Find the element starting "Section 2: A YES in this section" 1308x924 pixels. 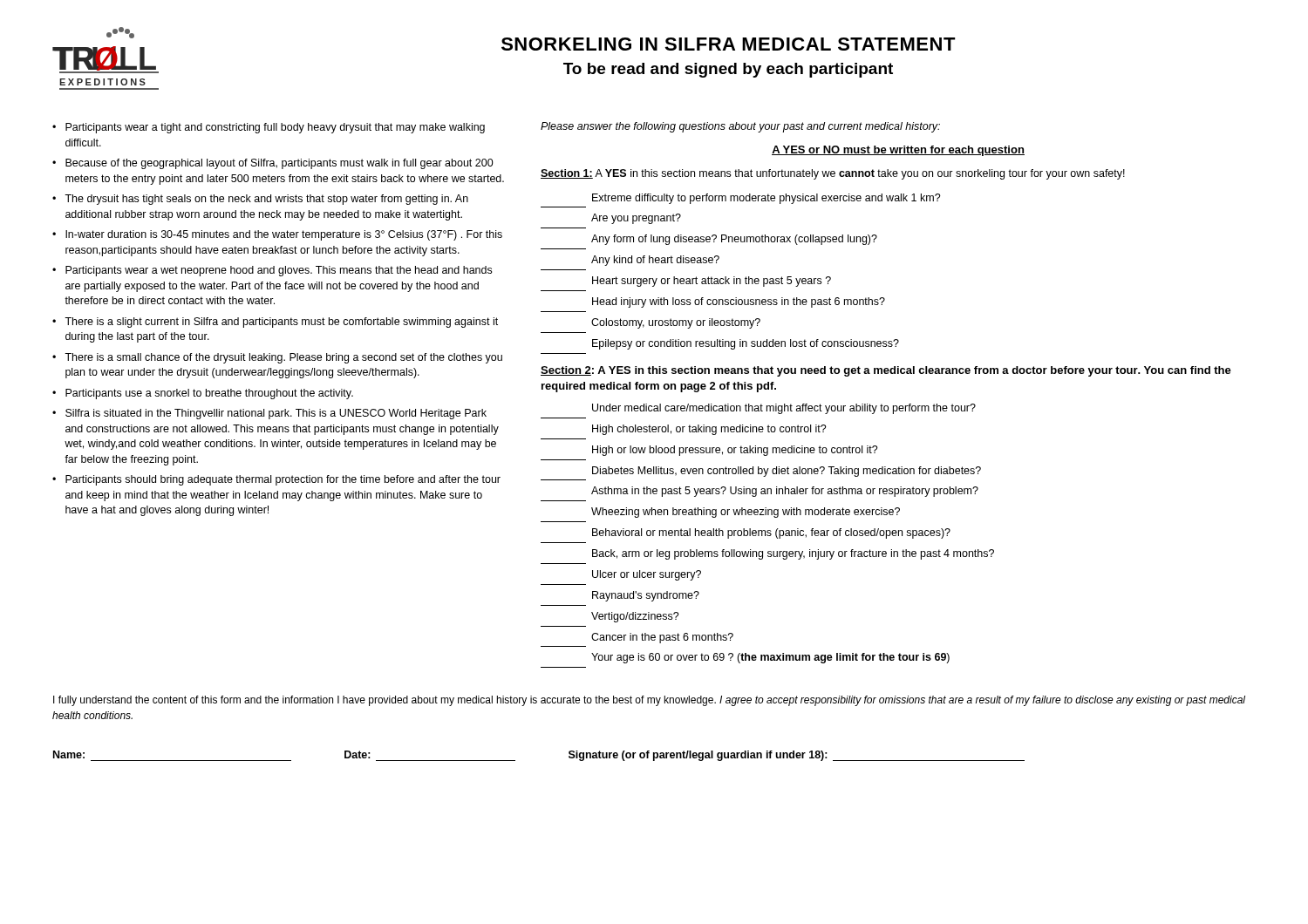coord(886,378)
